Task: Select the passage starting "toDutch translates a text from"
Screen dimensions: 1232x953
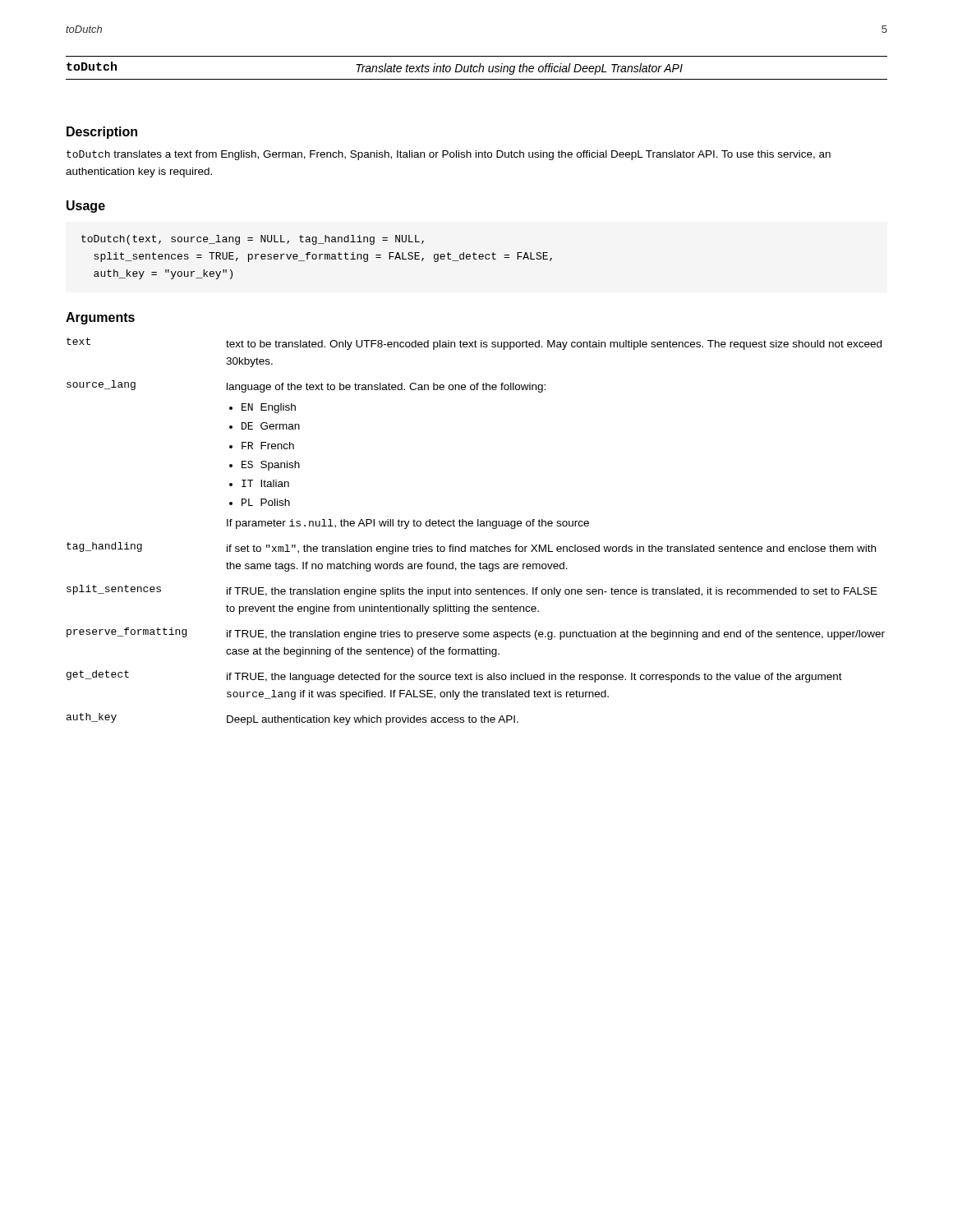Action: tap(448, 163)
